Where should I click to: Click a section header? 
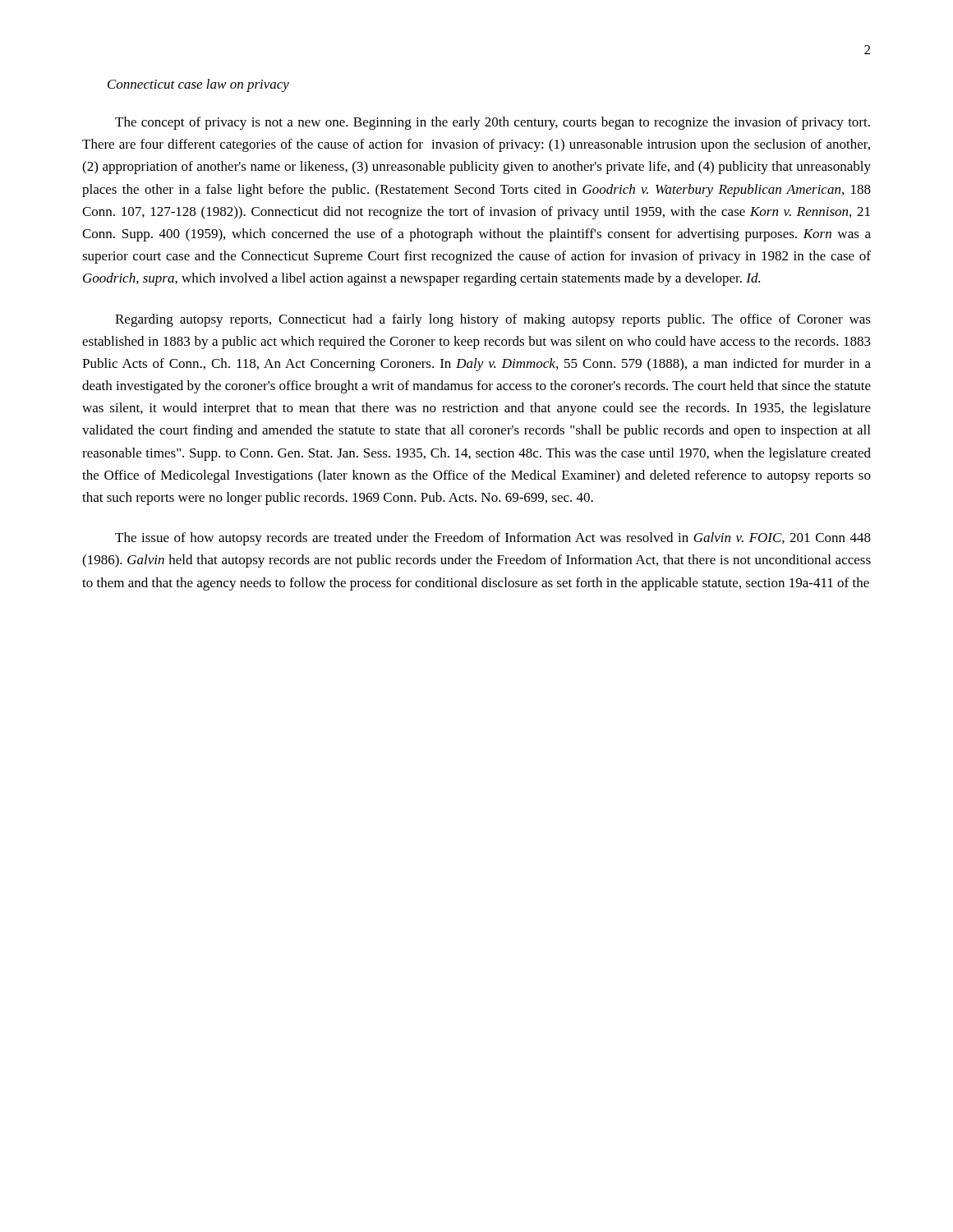click(198, 84)
